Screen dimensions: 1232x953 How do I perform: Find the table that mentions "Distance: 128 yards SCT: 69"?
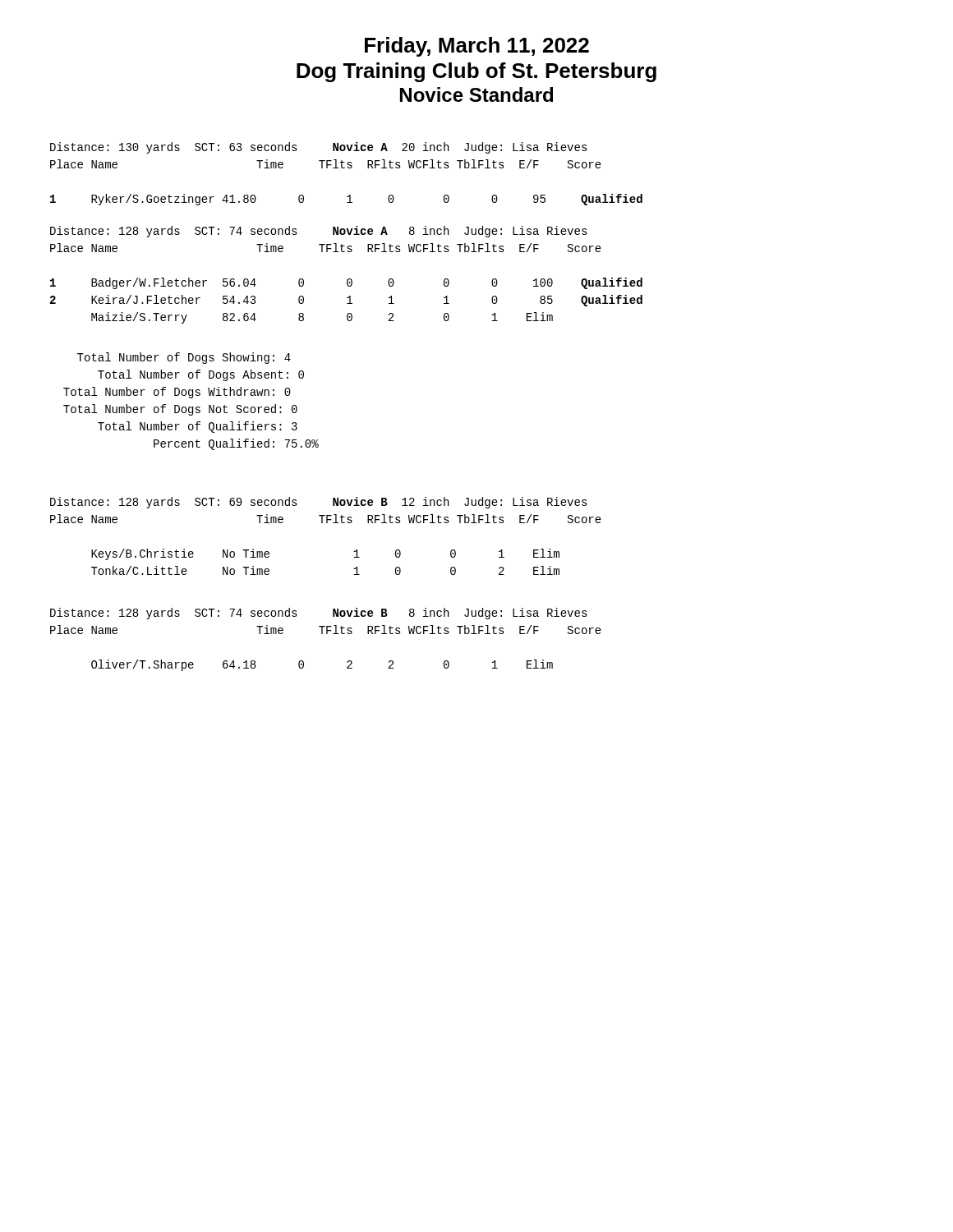pyautogui.click(x=476, y=538)
